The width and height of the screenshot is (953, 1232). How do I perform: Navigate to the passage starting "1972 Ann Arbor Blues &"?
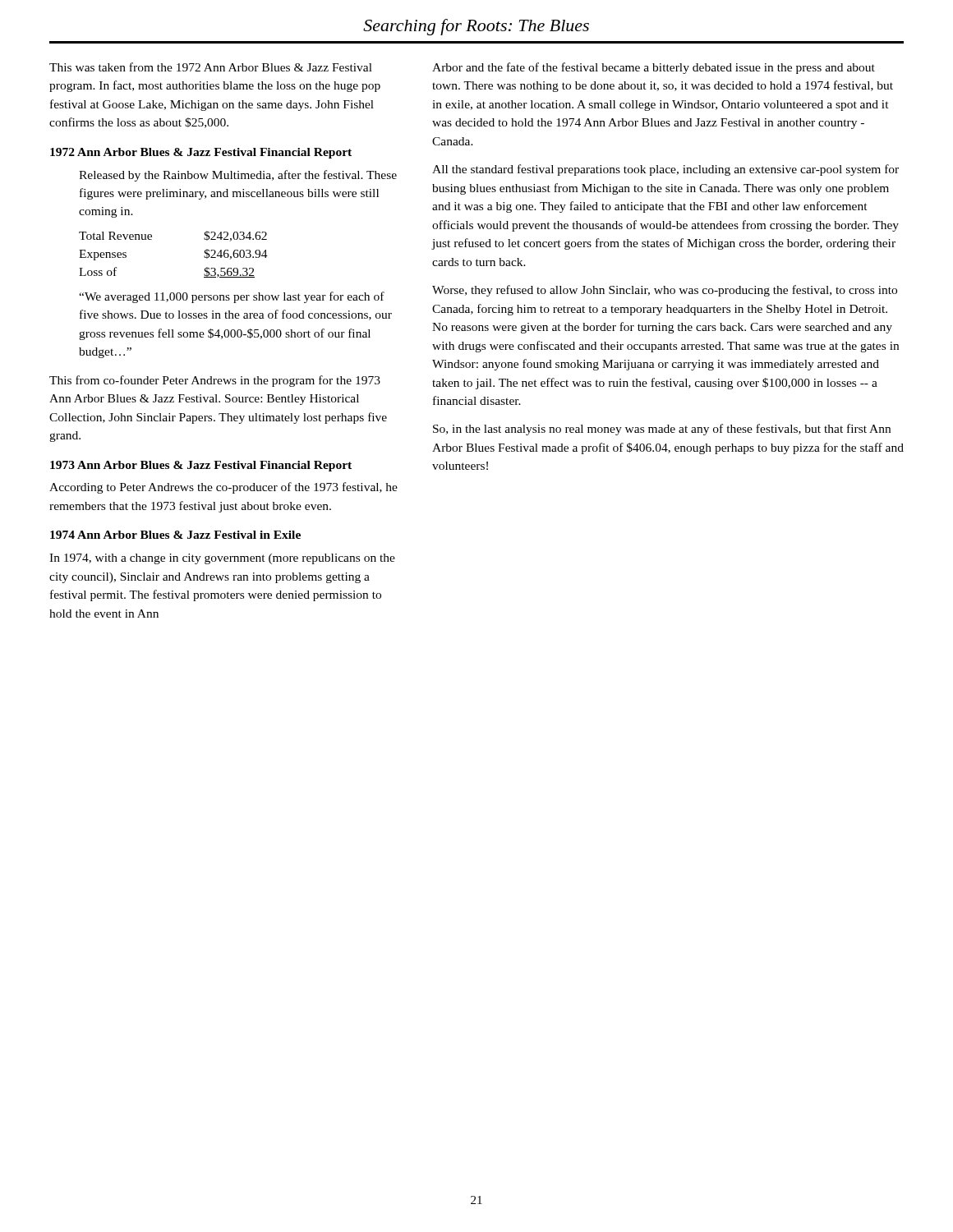(201, 151)
